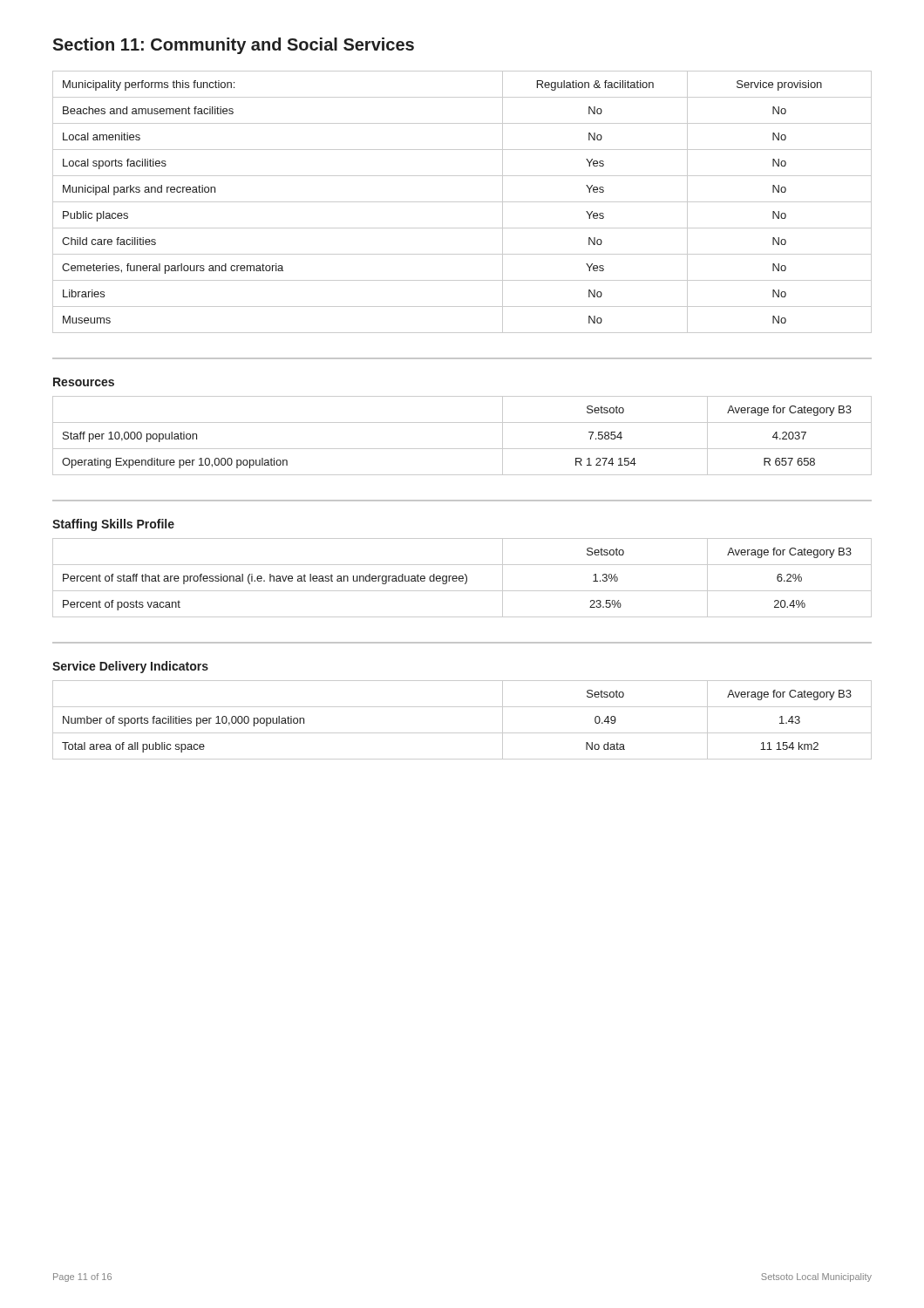Locate the table with the text "R 1 274"
924x1308 pixels.
462,436
